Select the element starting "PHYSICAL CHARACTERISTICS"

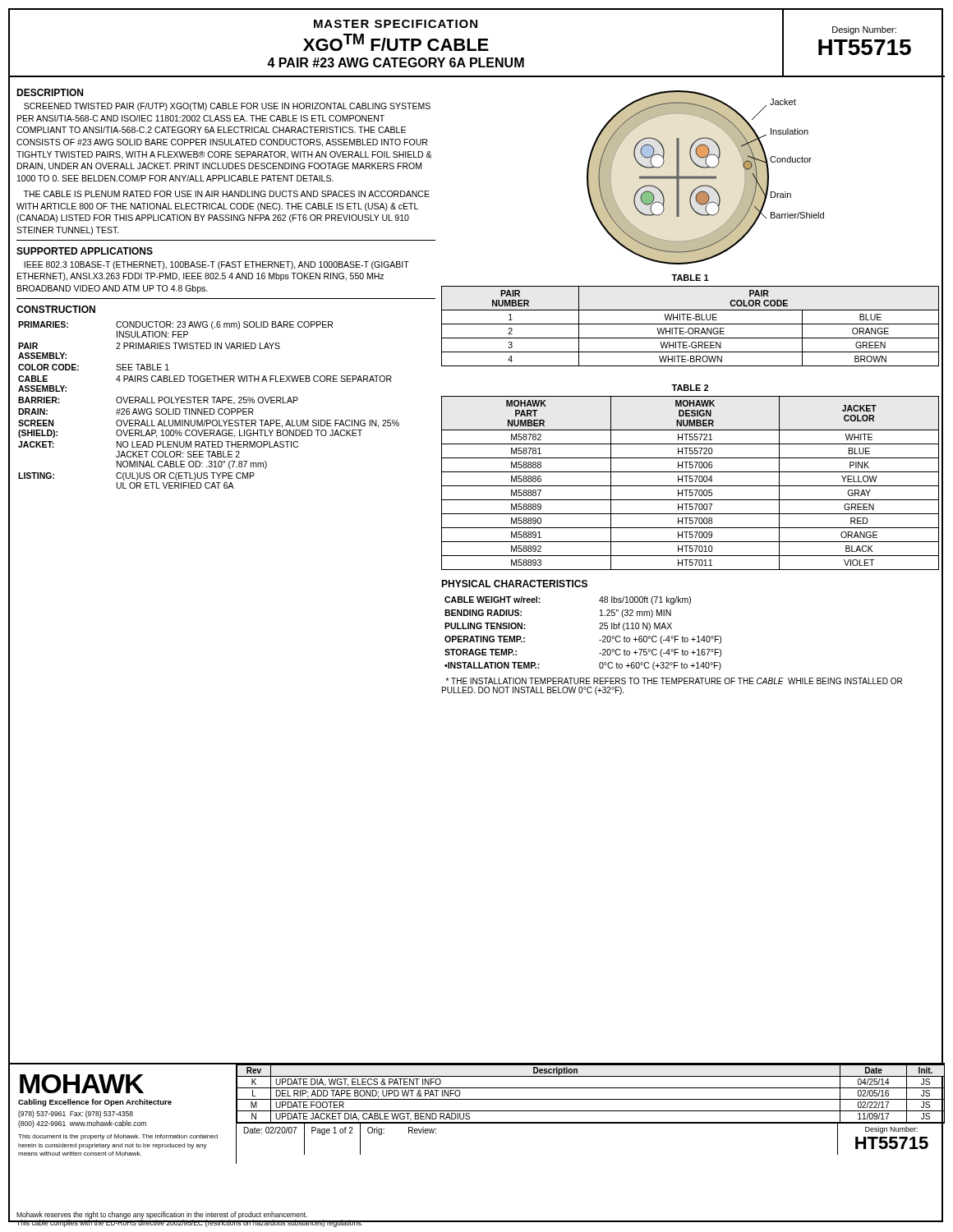click(x=514, y=584)
